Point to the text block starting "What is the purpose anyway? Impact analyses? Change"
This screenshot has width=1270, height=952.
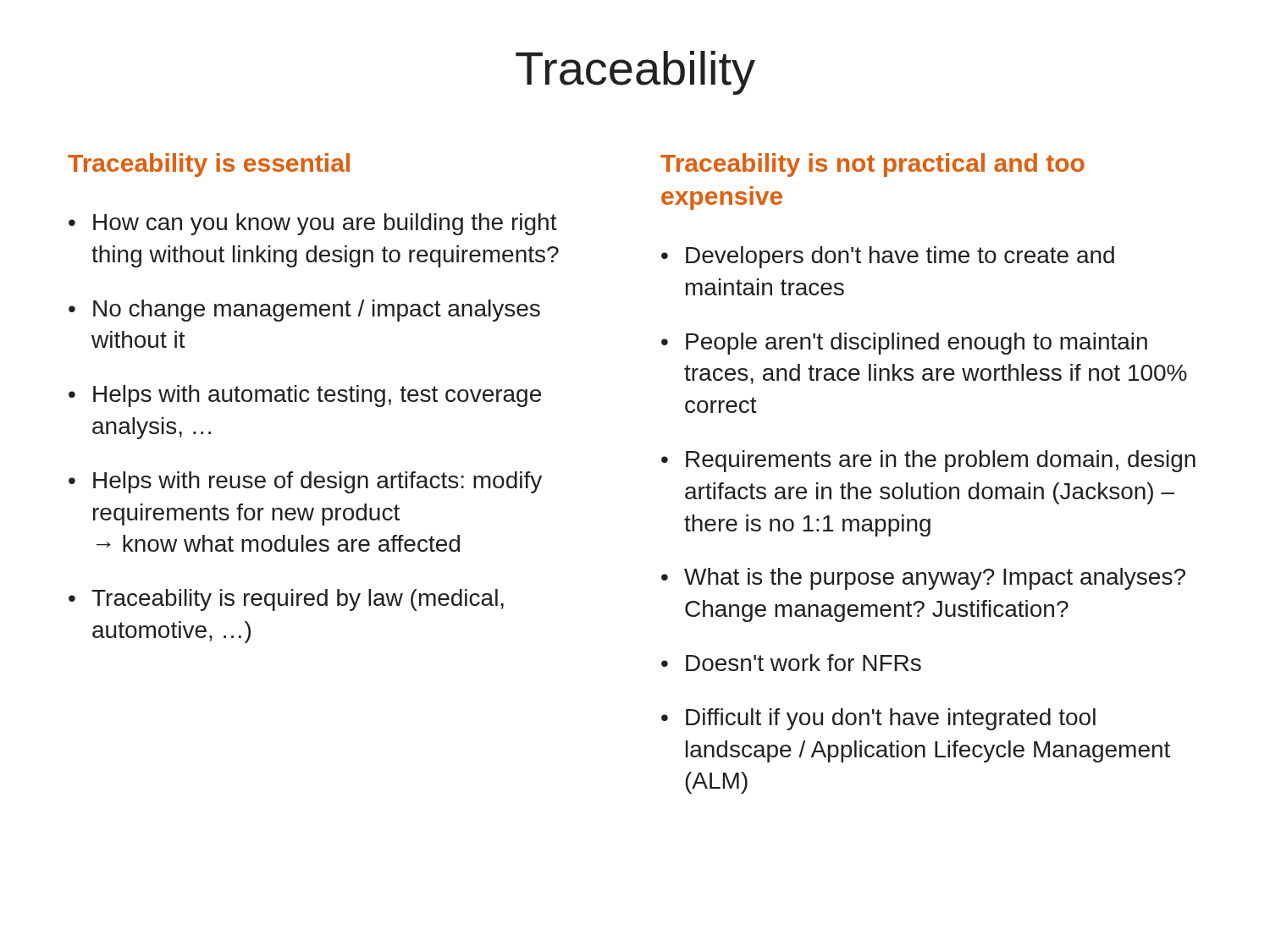click(935, 593)
